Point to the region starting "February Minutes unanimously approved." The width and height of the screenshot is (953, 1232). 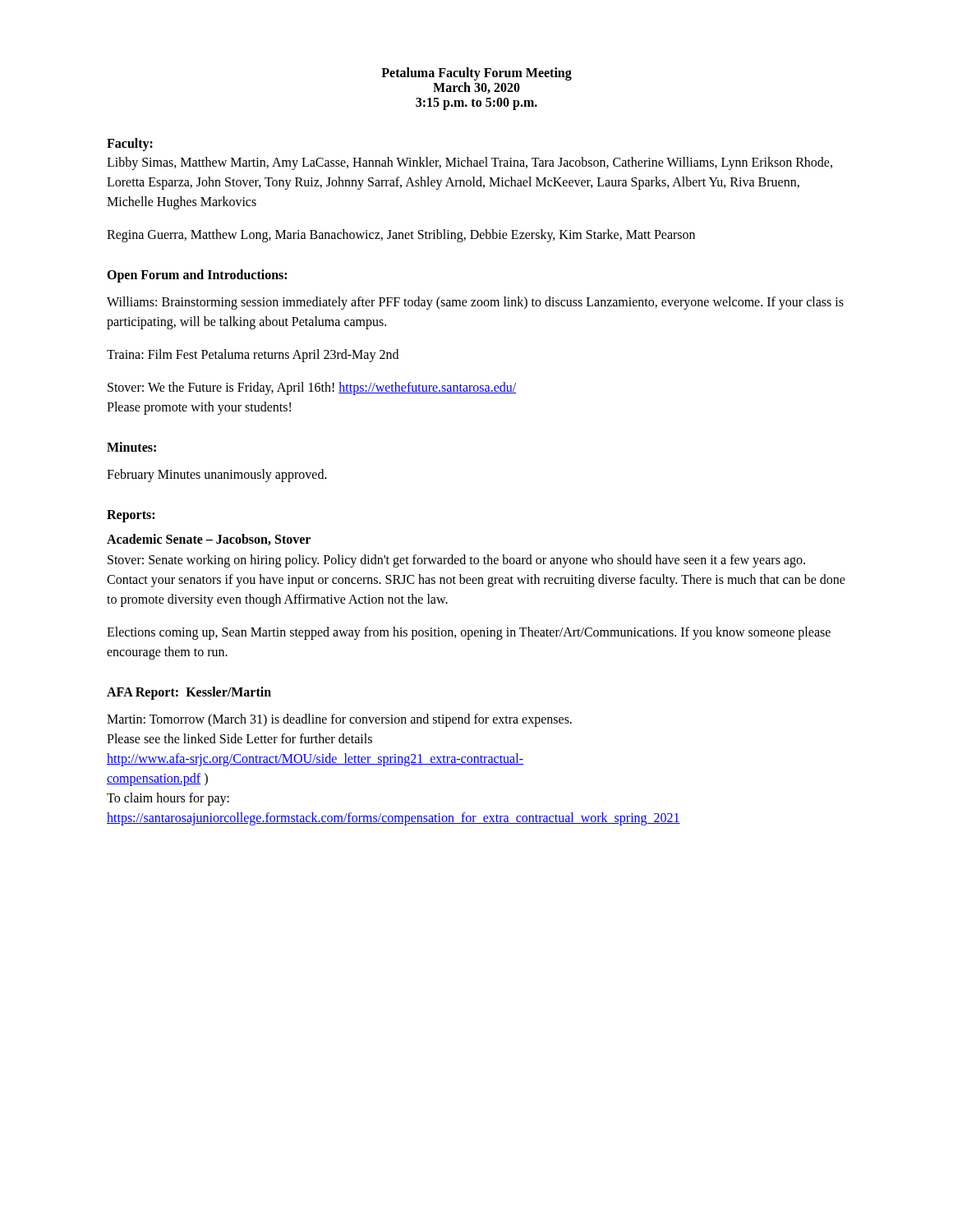217,474
